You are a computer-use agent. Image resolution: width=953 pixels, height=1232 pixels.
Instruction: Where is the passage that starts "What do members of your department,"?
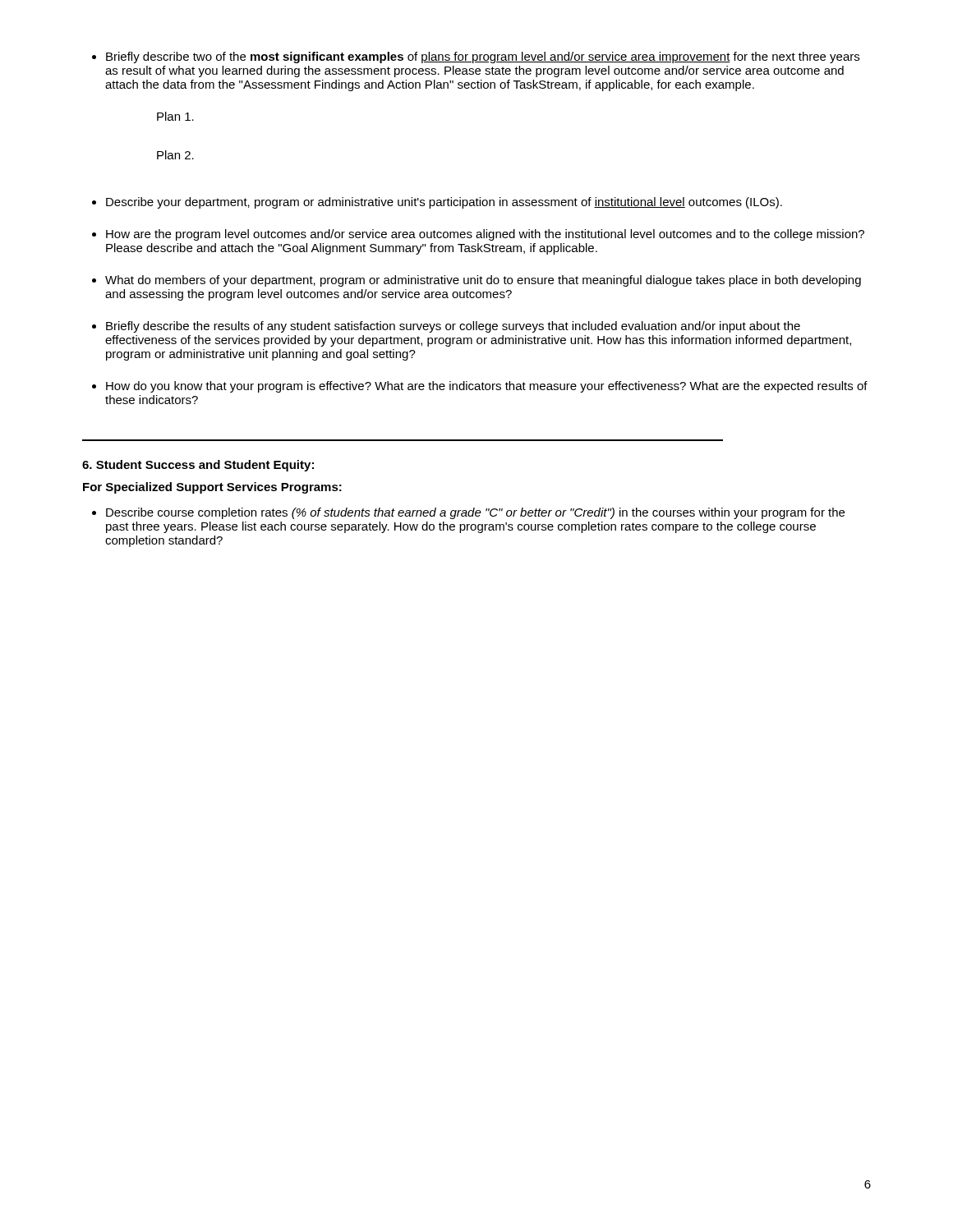tap(476, 287)
